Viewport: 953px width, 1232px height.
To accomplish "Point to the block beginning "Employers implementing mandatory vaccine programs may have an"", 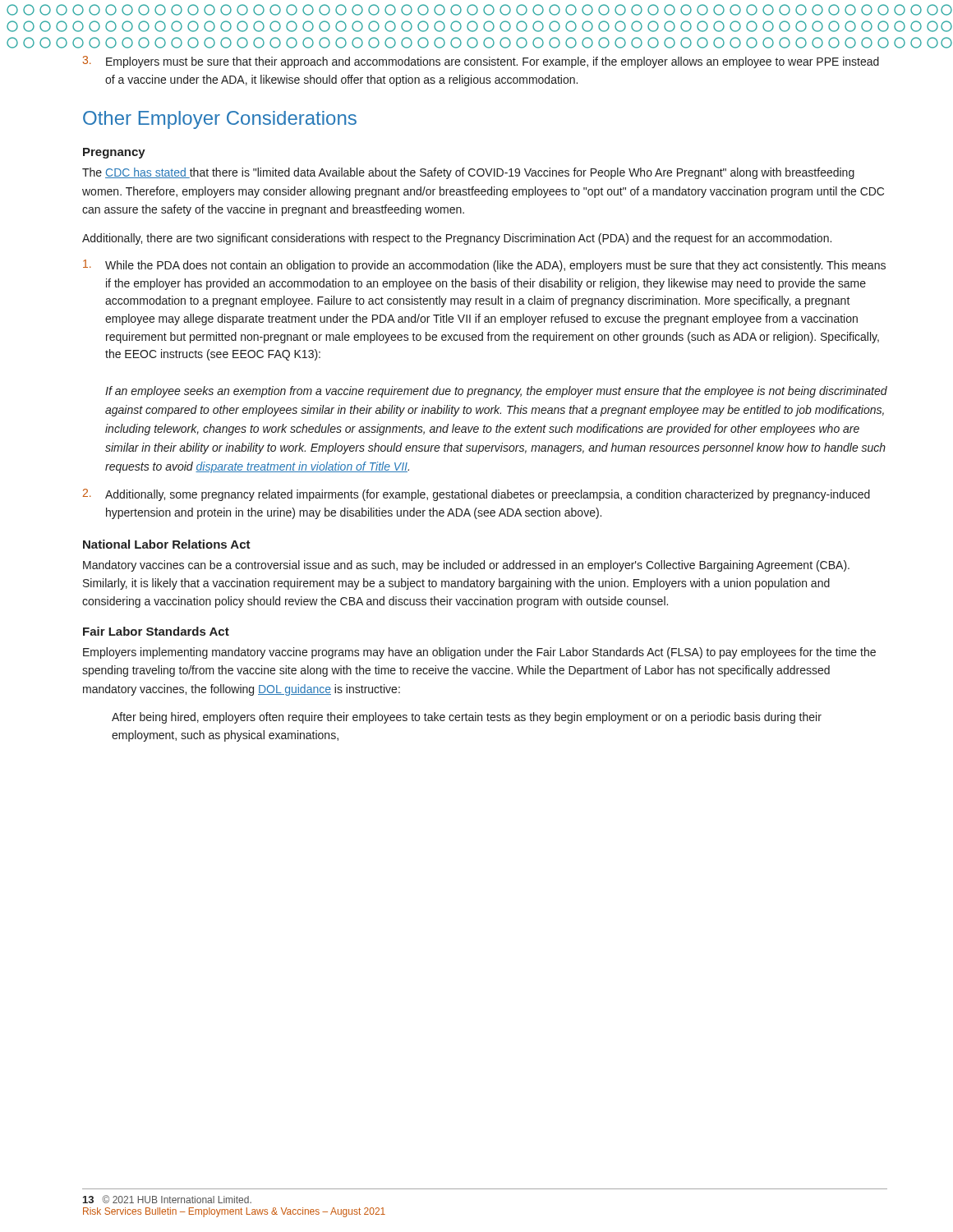I will [479, 670].
